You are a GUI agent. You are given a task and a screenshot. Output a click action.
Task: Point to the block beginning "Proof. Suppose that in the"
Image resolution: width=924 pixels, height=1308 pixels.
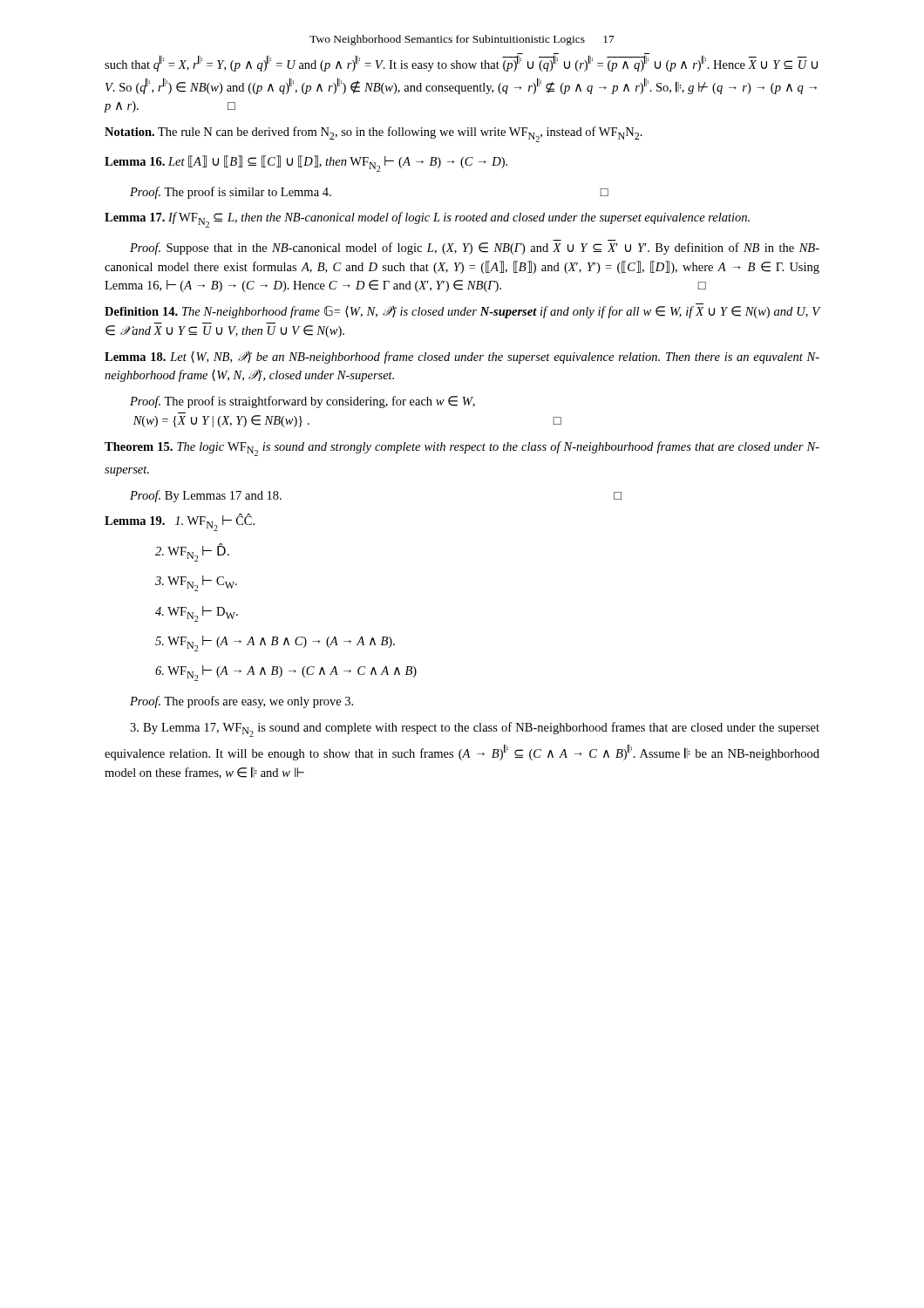462,267
